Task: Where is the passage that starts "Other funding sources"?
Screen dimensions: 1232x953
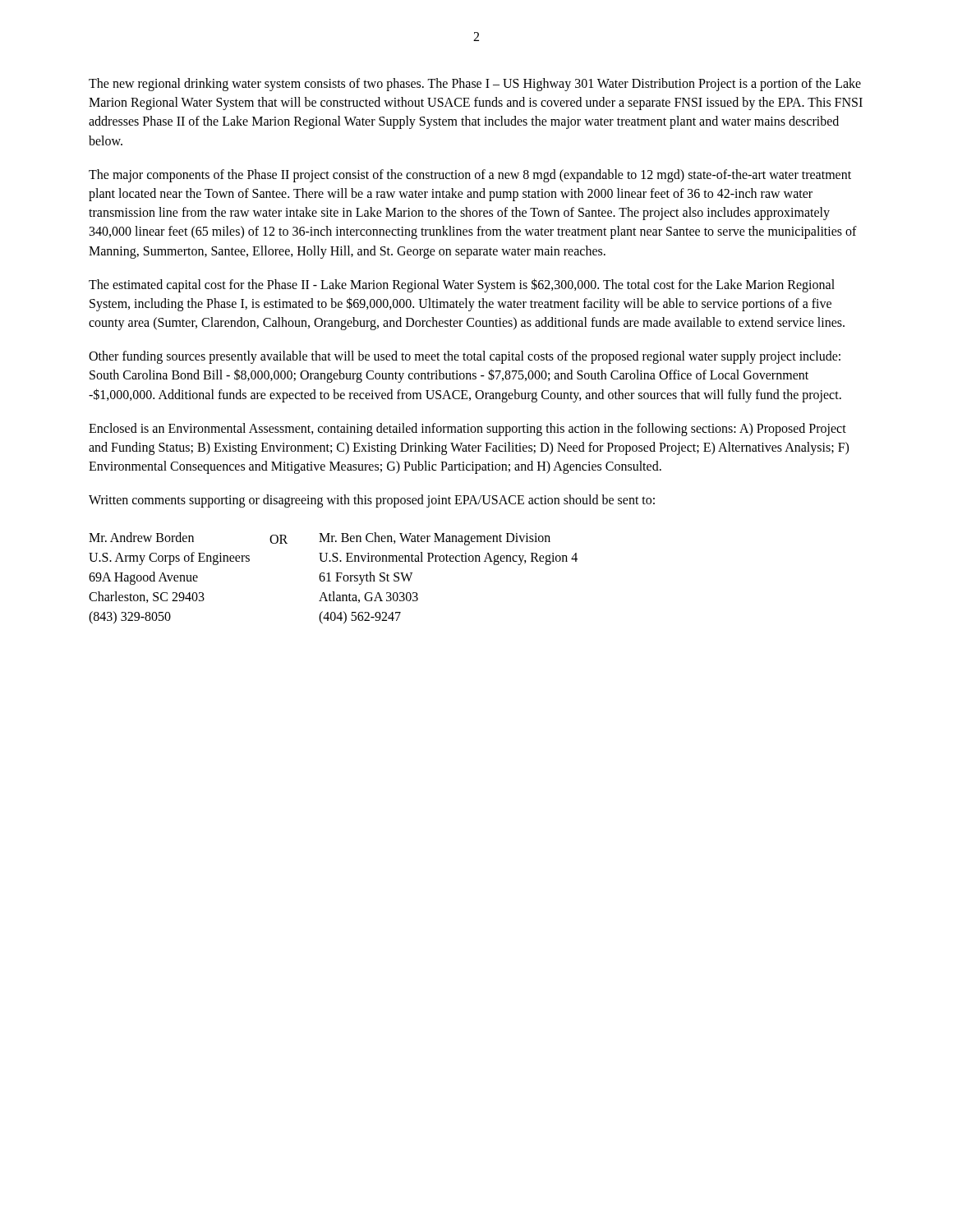Action: point(465,375)
